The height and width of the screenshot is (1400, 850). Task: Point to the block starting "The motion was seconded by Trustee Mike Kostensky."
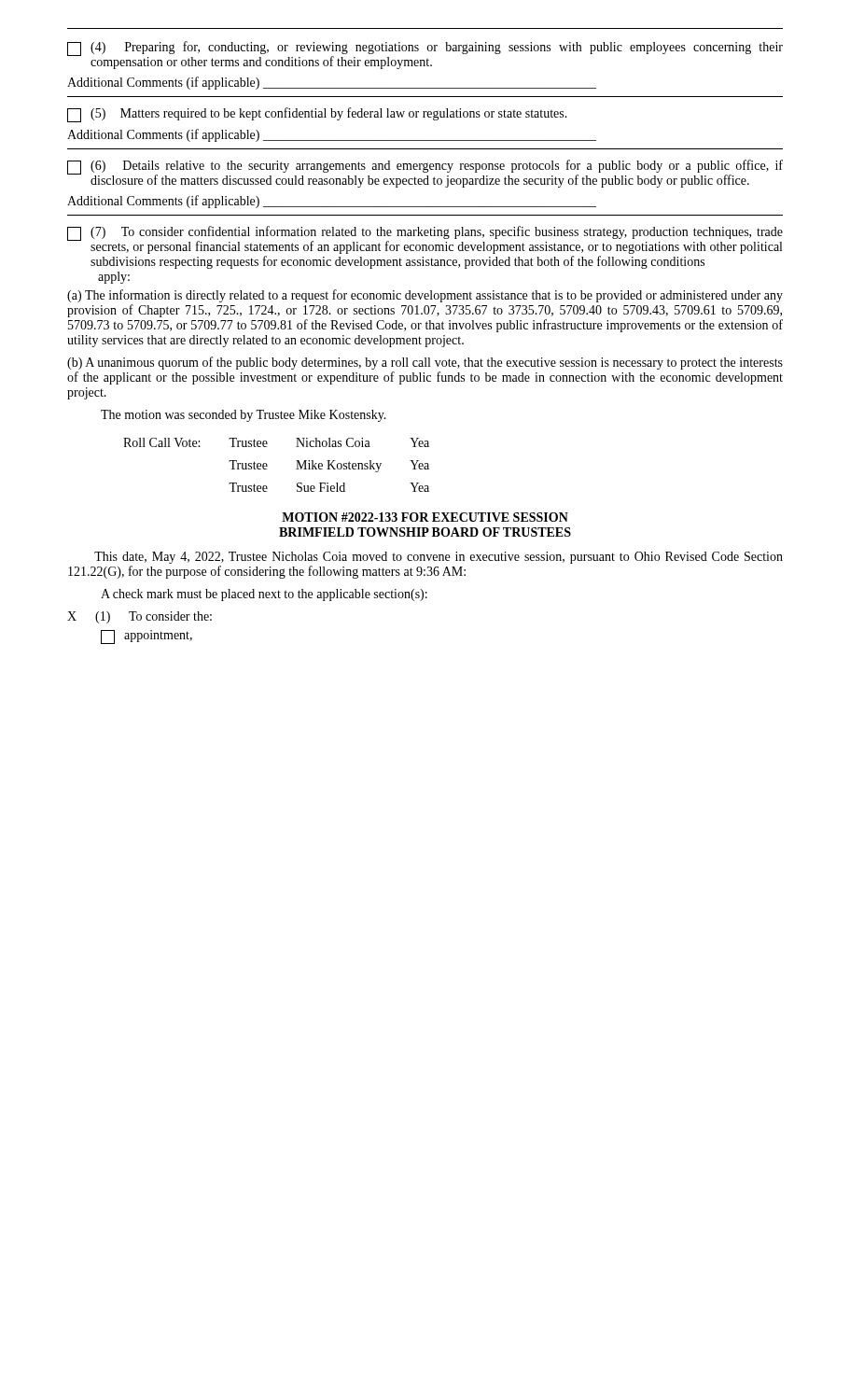tap(244, 415)
